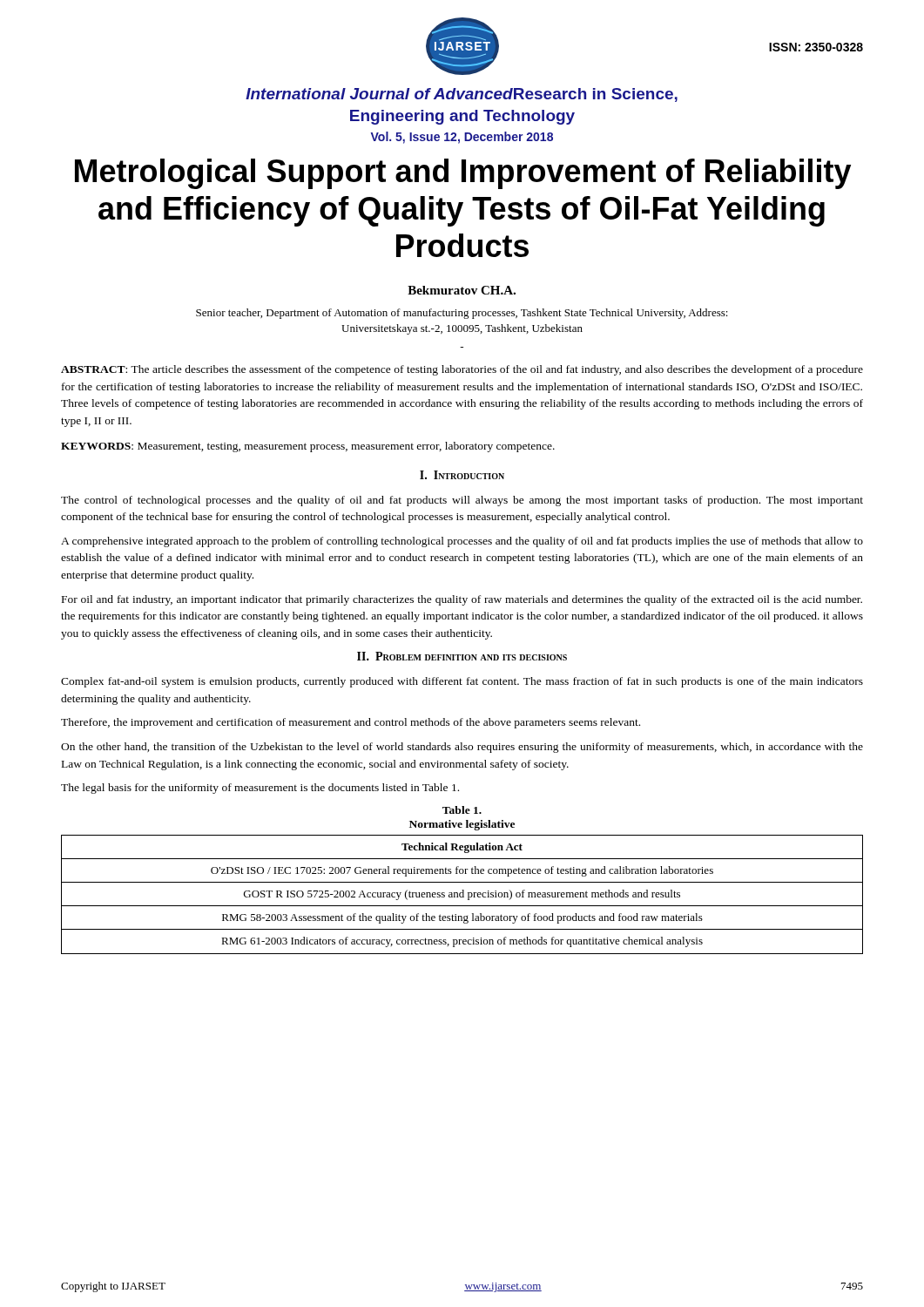Viewport: 924px width, 1307px height.
Task: Where is the passage that starts "On the other hand, the"?
Action: click(462, 755)
